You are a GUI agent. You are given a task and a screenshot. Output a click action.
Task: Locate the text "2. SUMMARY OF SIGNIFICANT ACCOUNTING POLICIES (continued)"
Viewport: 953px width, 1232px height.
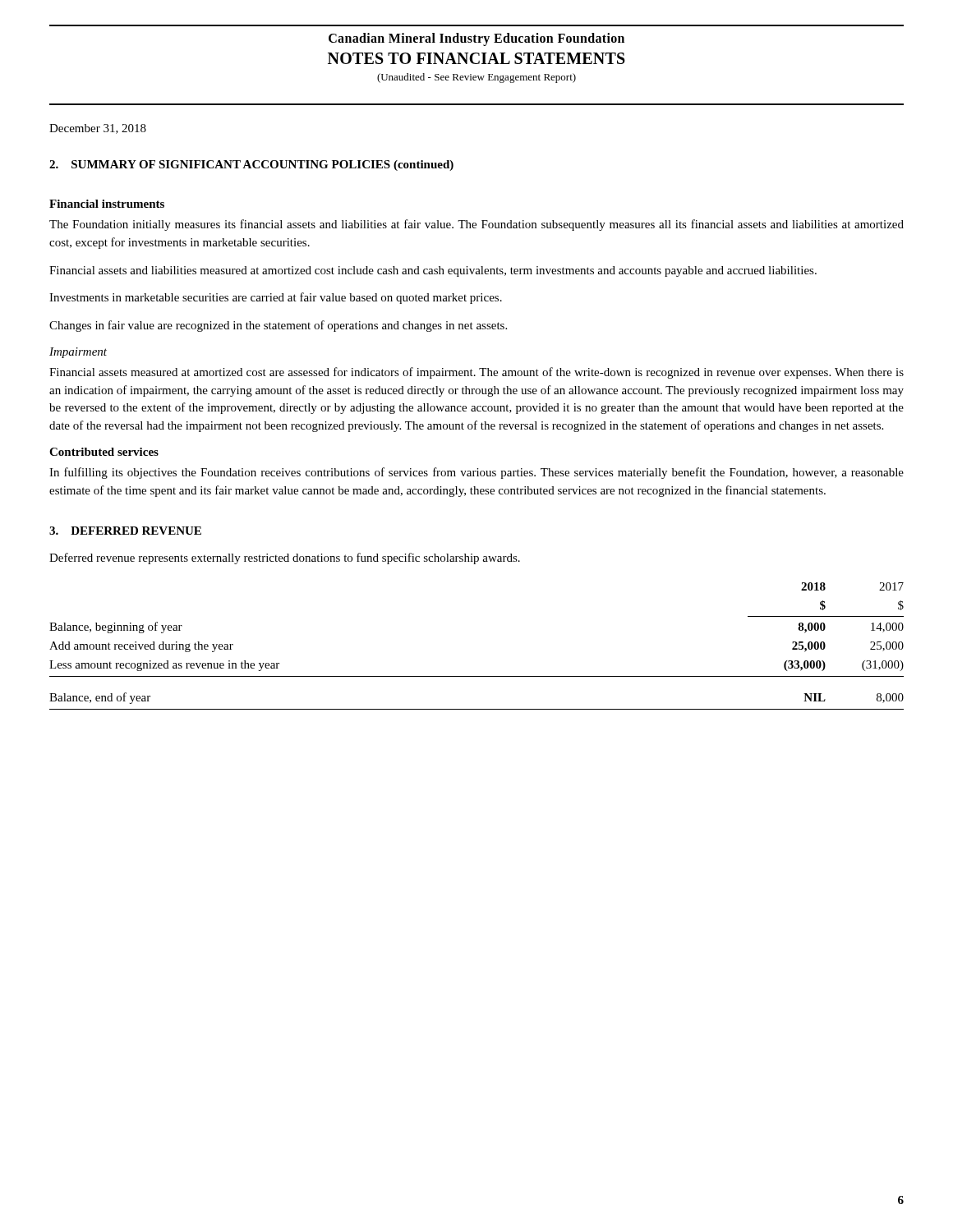click(251, 164)
